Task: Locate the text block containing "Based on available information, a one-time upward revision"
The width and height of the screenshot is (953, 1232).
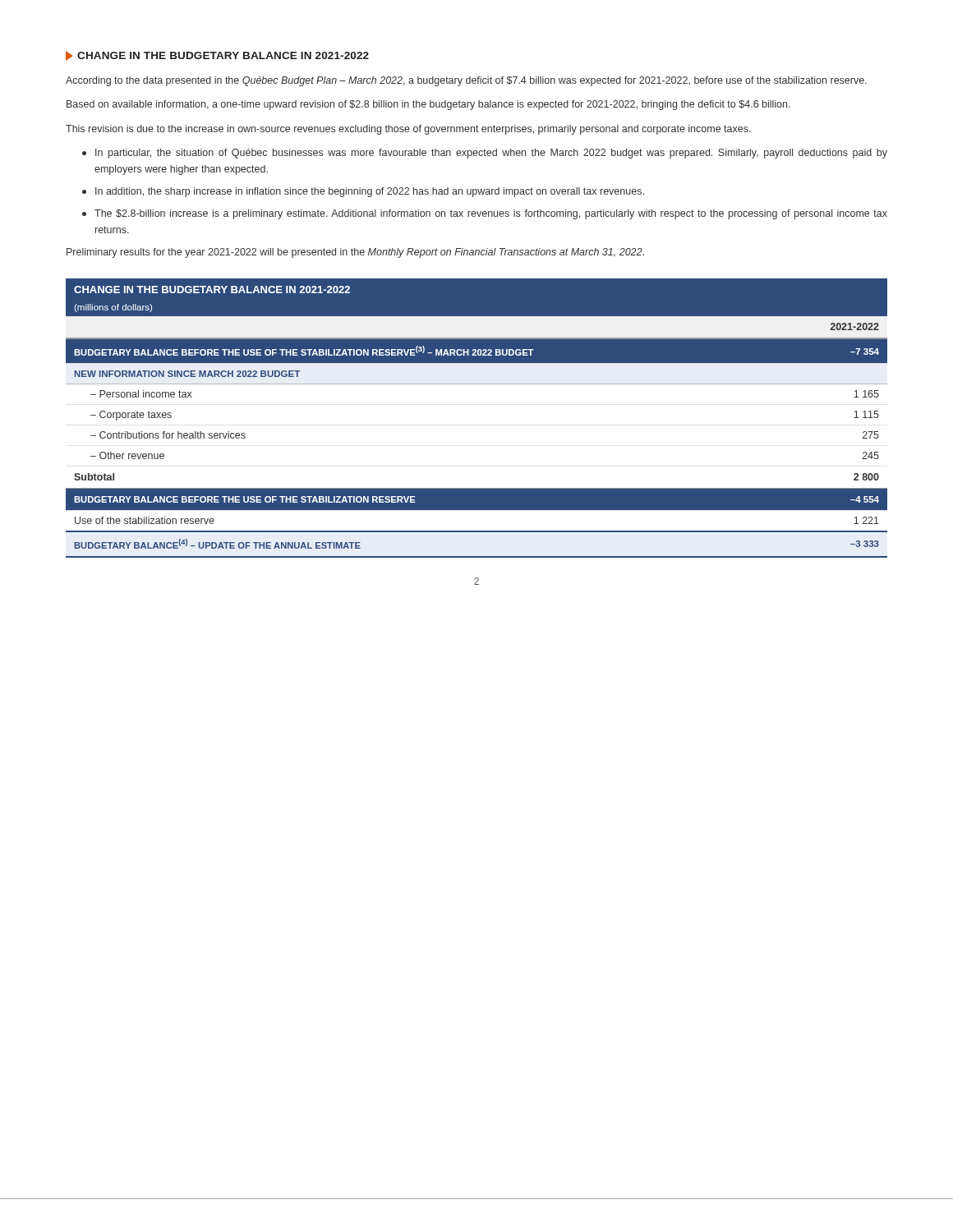Action: pyautogui.click(x=428, y=105)
